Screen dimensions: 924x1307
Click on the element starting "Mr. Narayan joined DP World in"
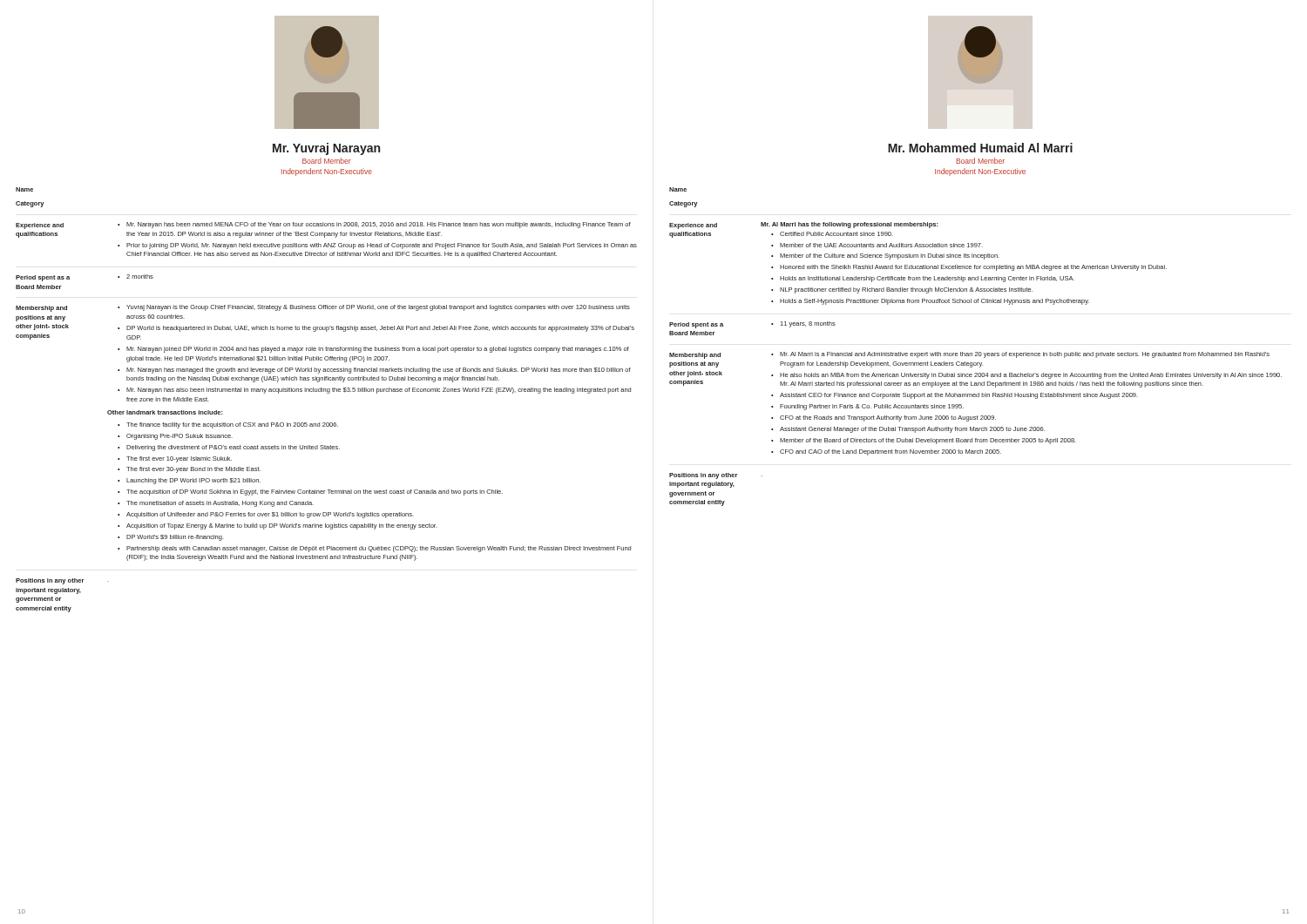pyautogui.click(x=378, y=353)
